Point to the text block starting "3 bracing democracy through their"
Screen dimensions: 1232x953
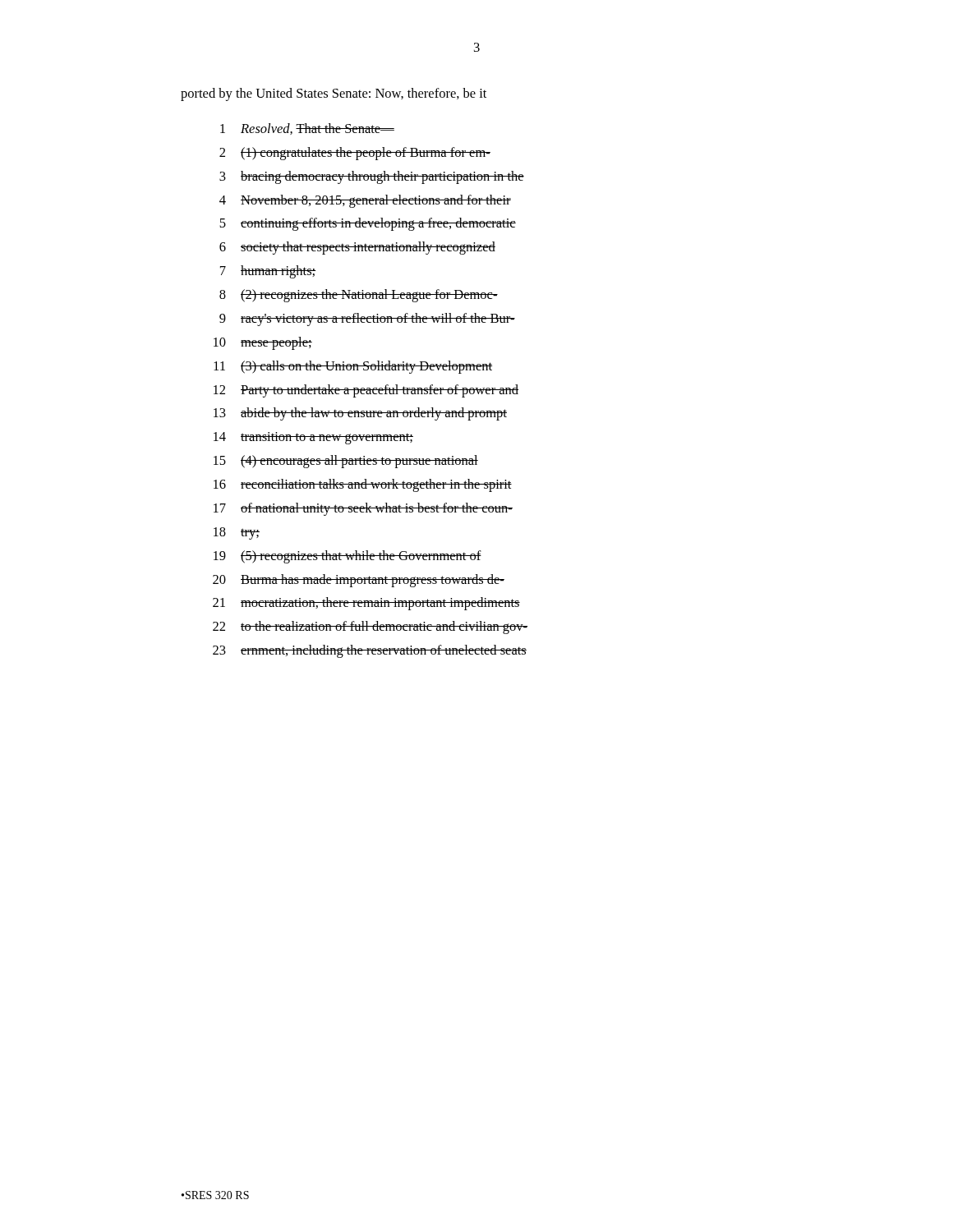(x=513, y=177)
